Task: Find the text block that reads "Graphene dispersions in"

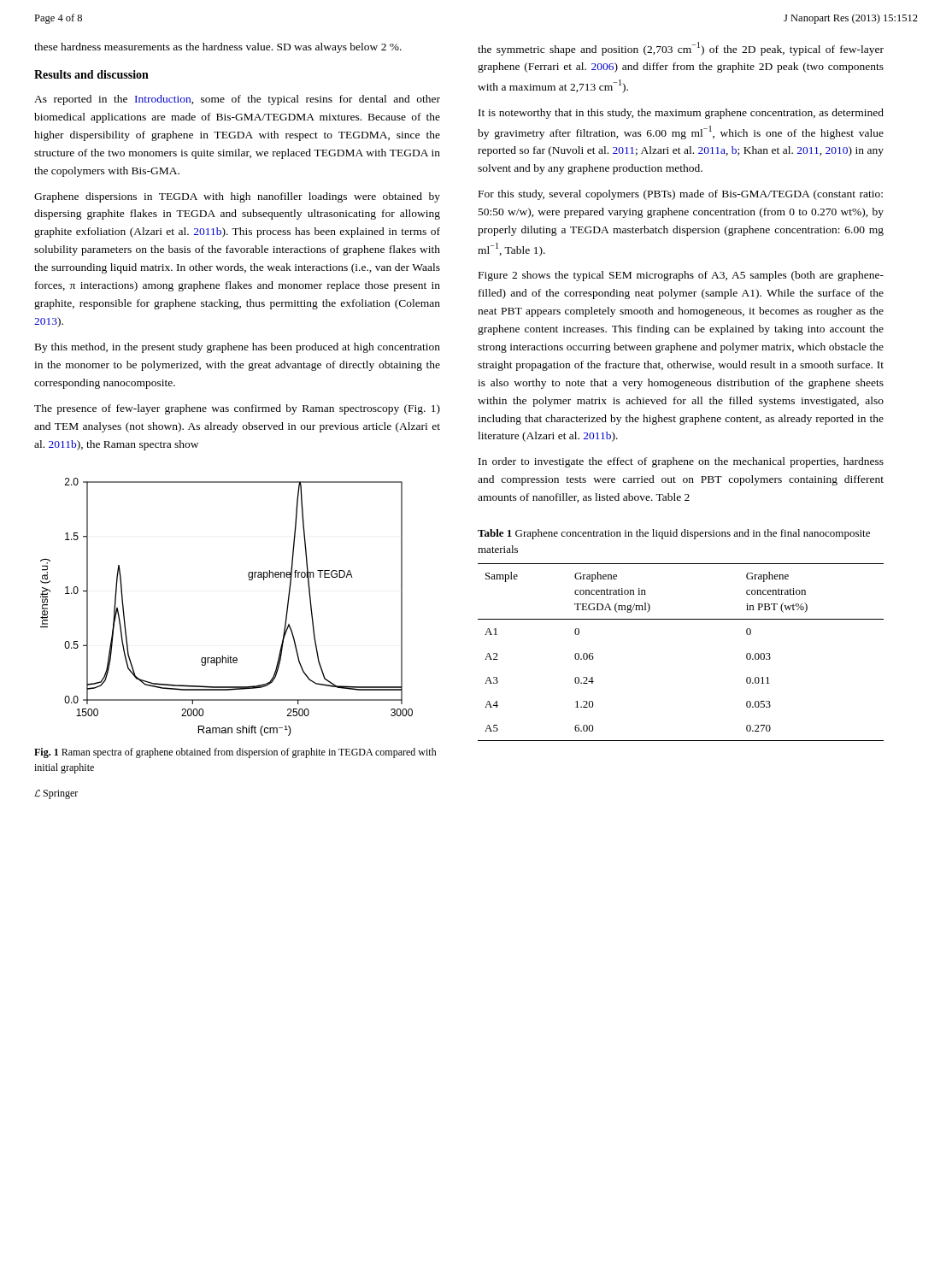Action: (237, 259)
